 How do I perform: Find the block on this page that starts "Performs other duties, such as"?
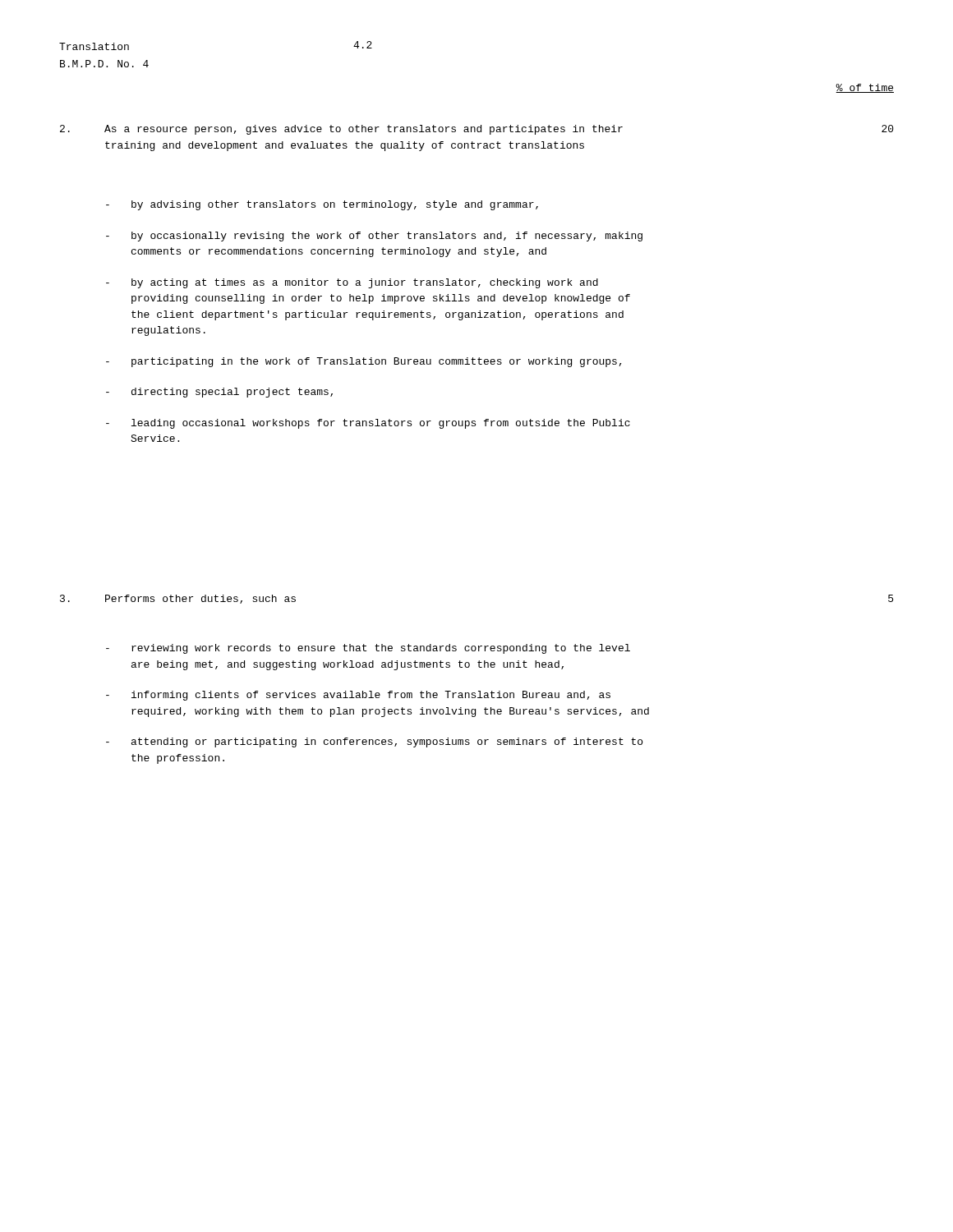pyautogui.click(x=171, y=599)
